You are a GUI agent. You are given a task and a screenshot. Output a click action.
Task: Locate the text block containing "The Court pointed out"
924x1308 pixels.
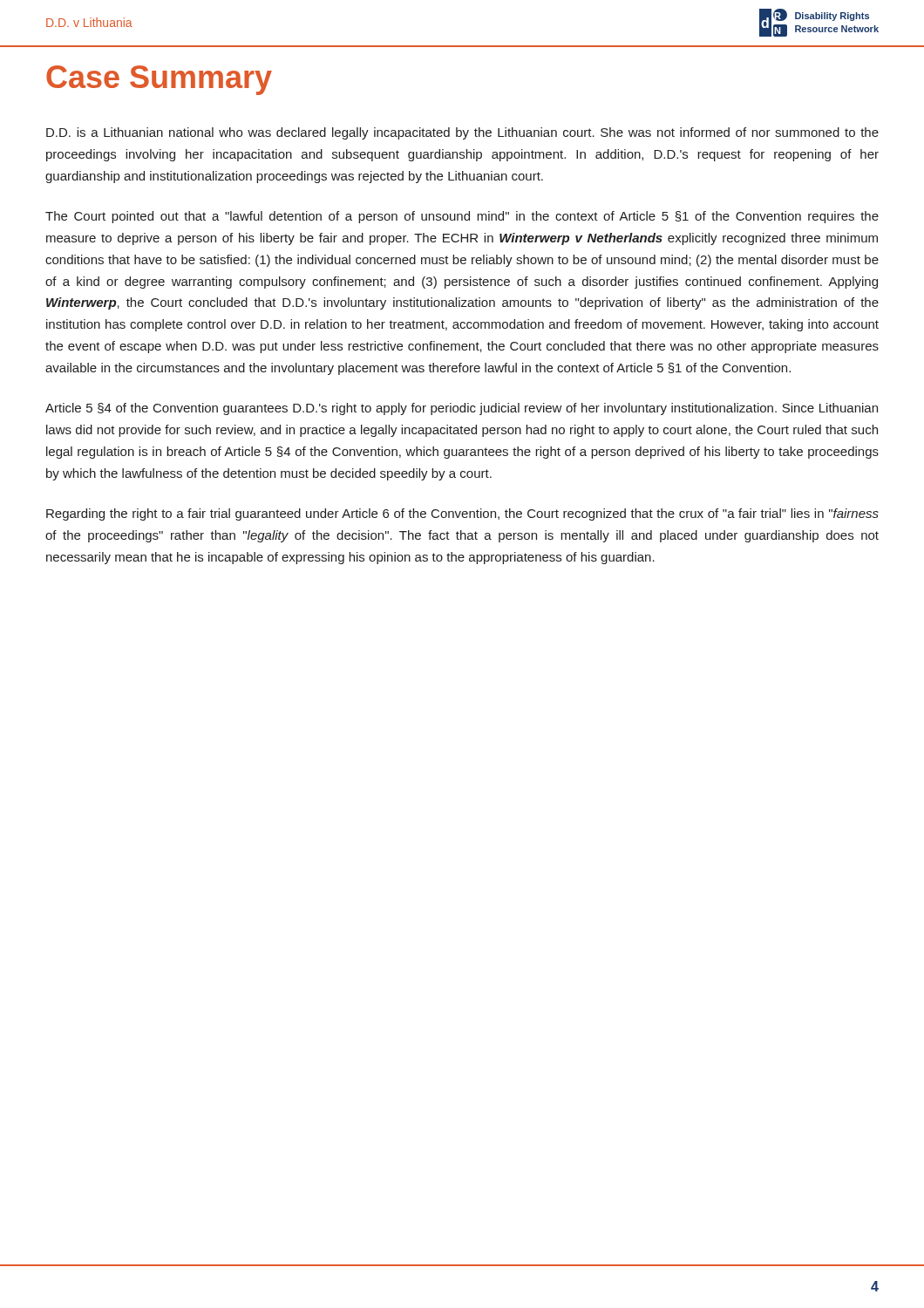pyautogui.click(x=462, y=292)
